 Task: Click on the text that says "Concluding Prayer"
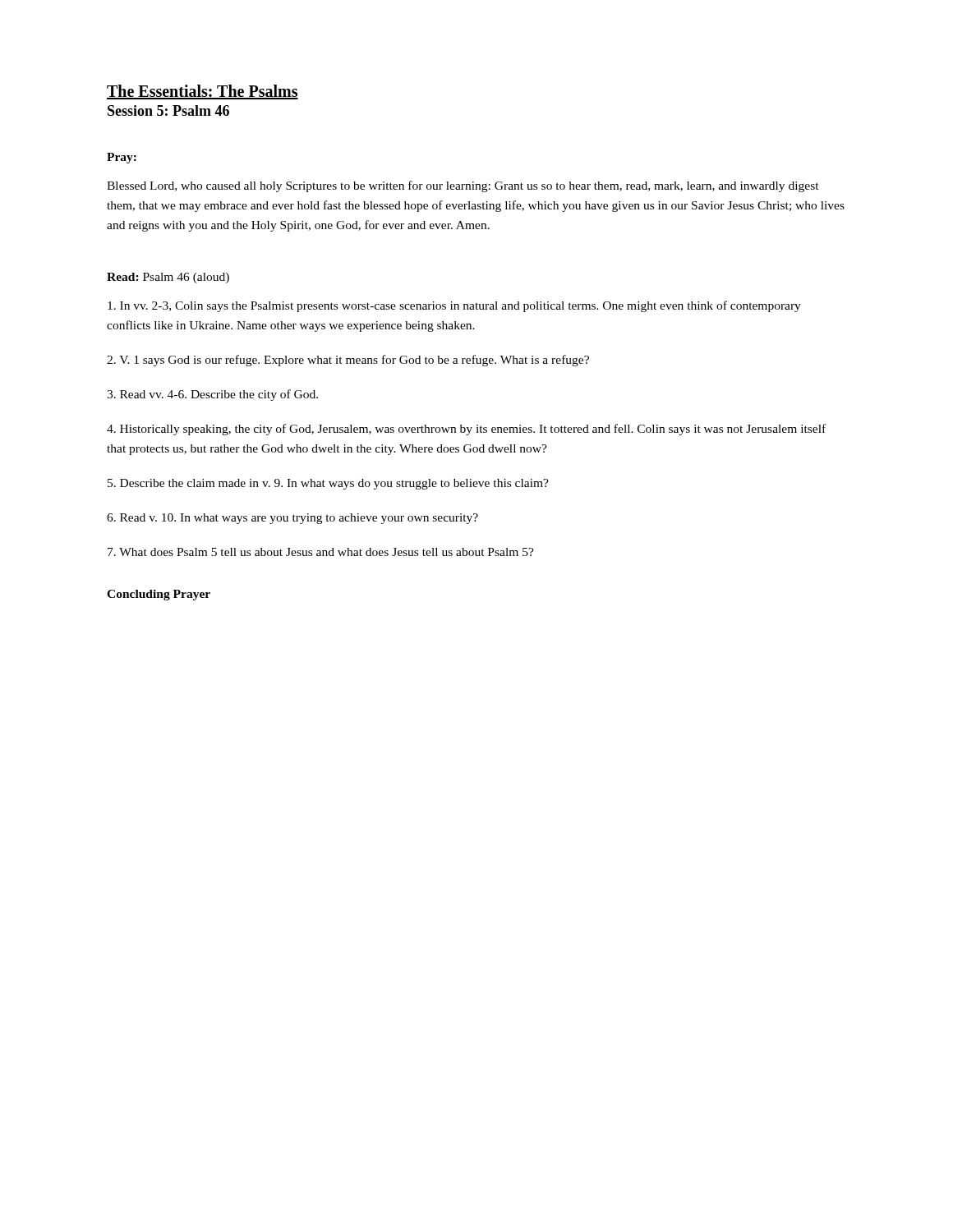point(159,594)
